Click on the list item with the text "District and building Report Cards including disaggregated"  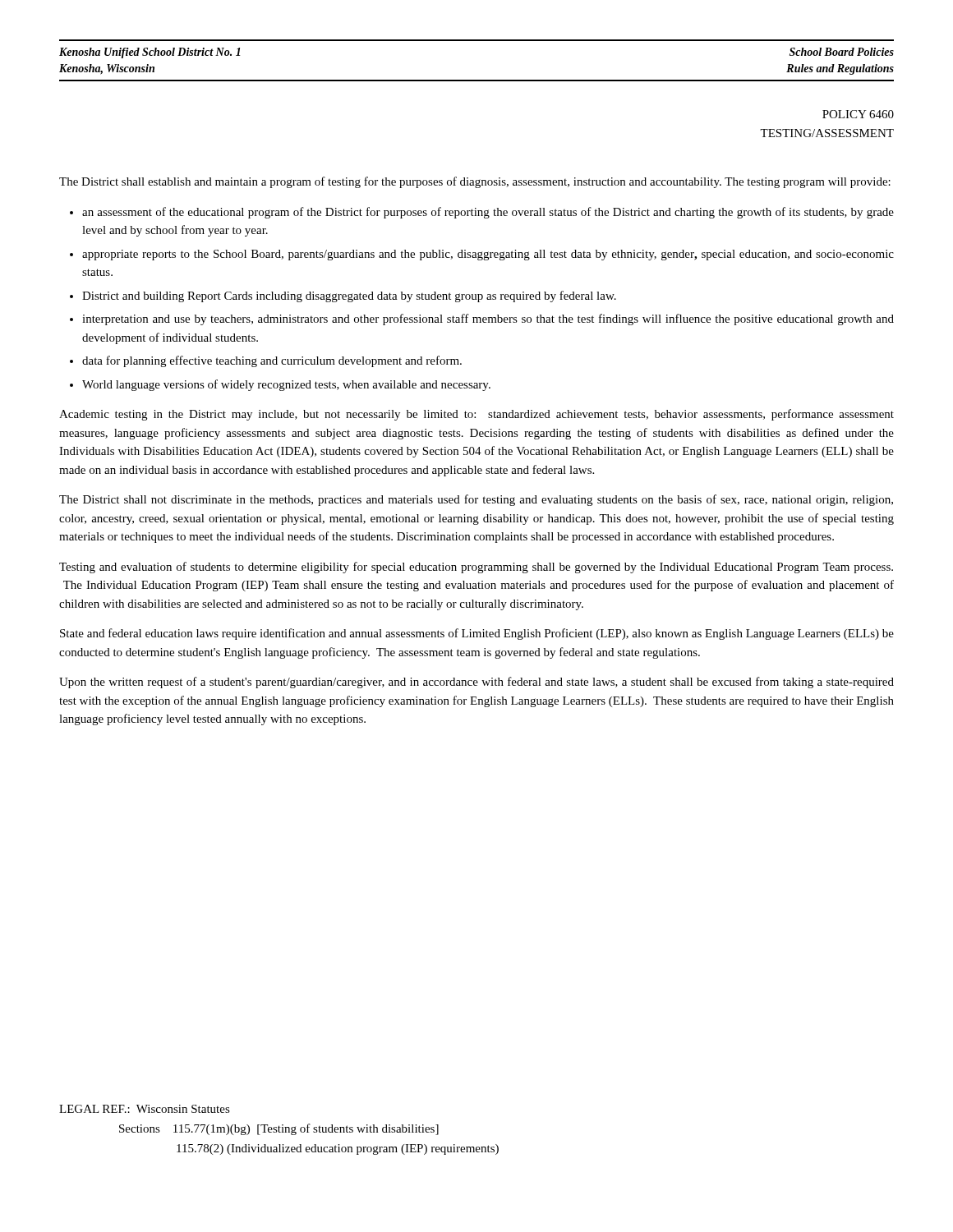click(349, 295)
